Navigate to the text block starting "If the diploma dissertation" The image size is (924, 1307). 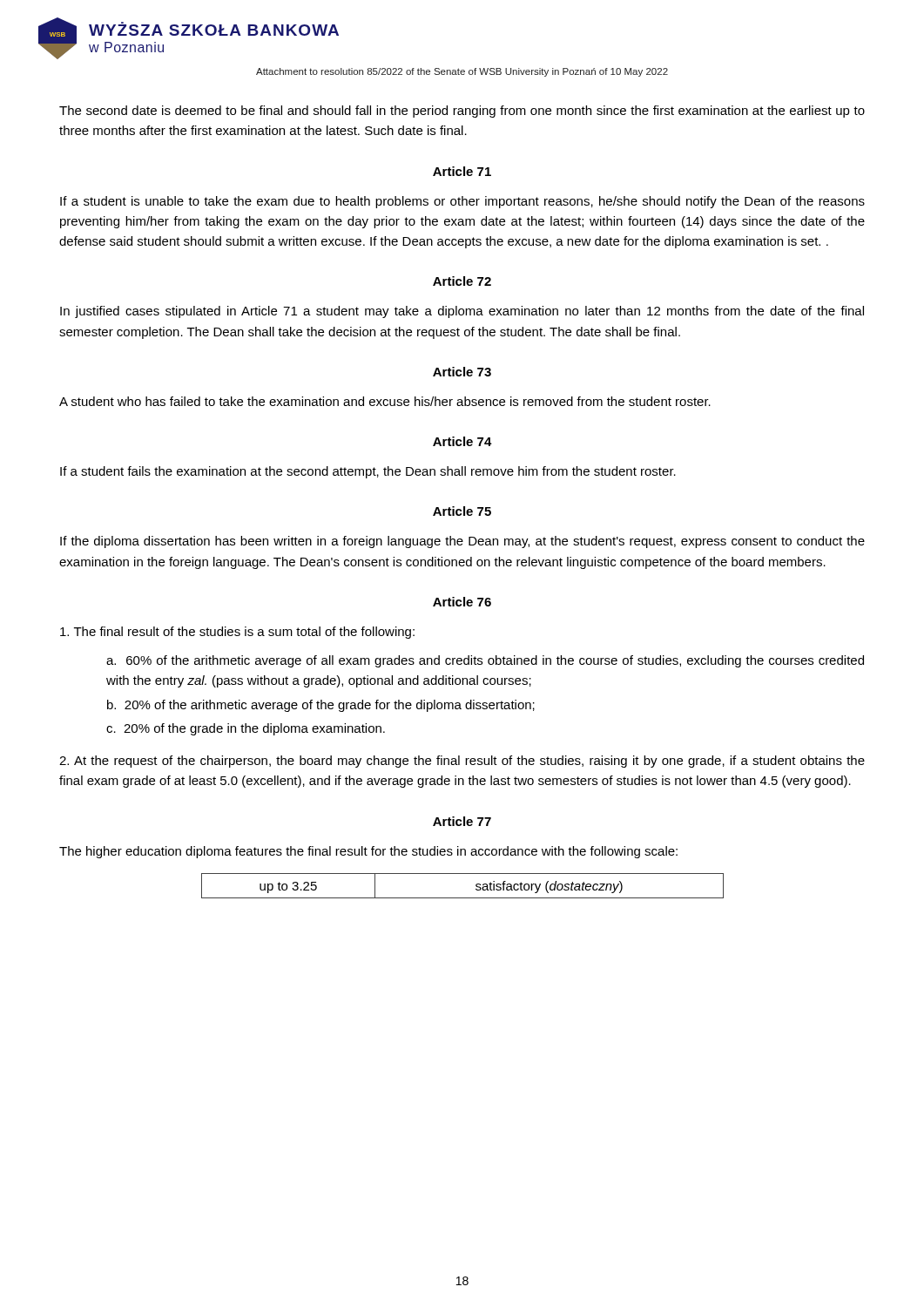coord(462,551)
